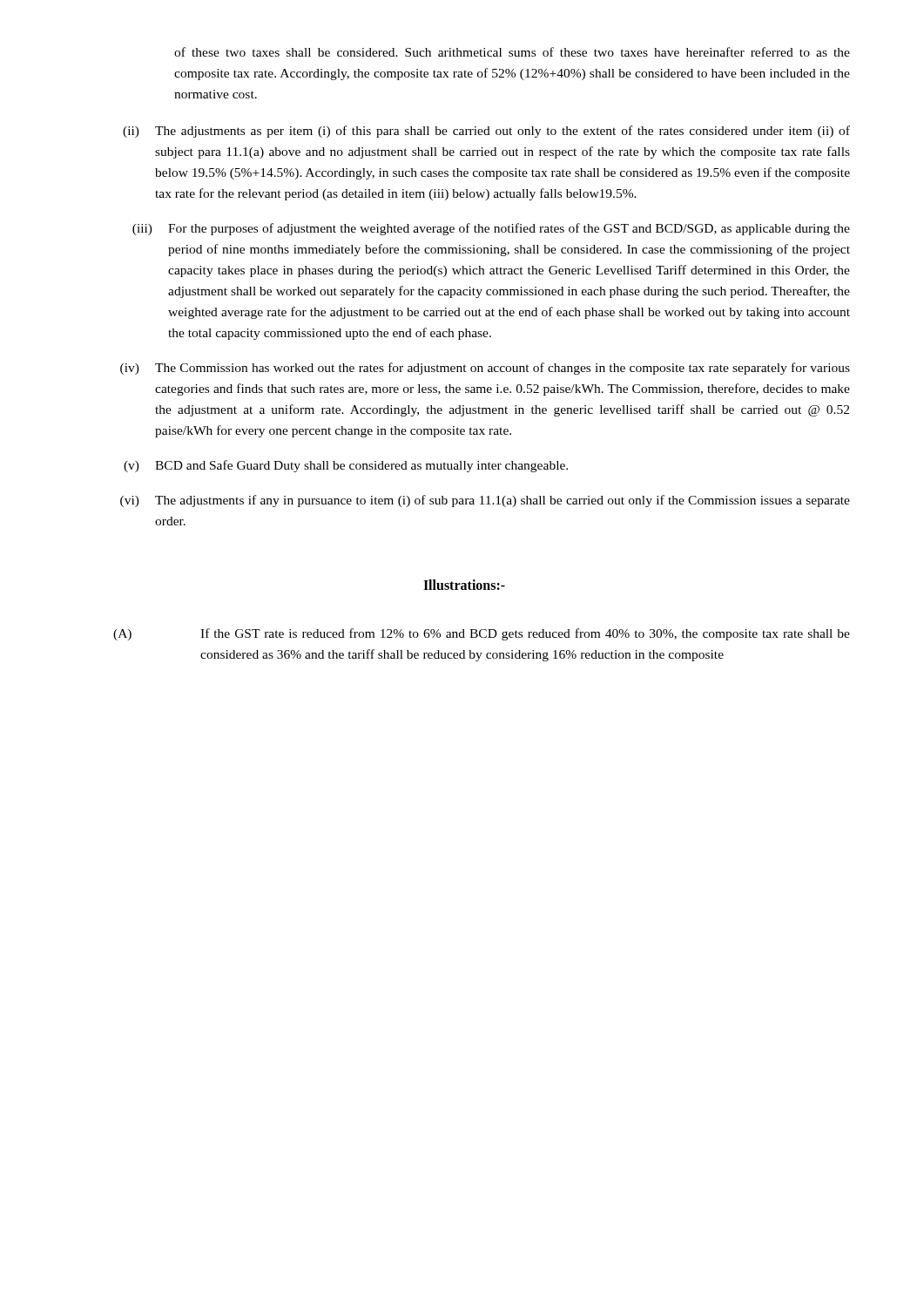The width and height of the screenshot is (924, 1307).
Task: Point to the block beginning "of these two taxes shall be considered."
Action: point(512,73)
